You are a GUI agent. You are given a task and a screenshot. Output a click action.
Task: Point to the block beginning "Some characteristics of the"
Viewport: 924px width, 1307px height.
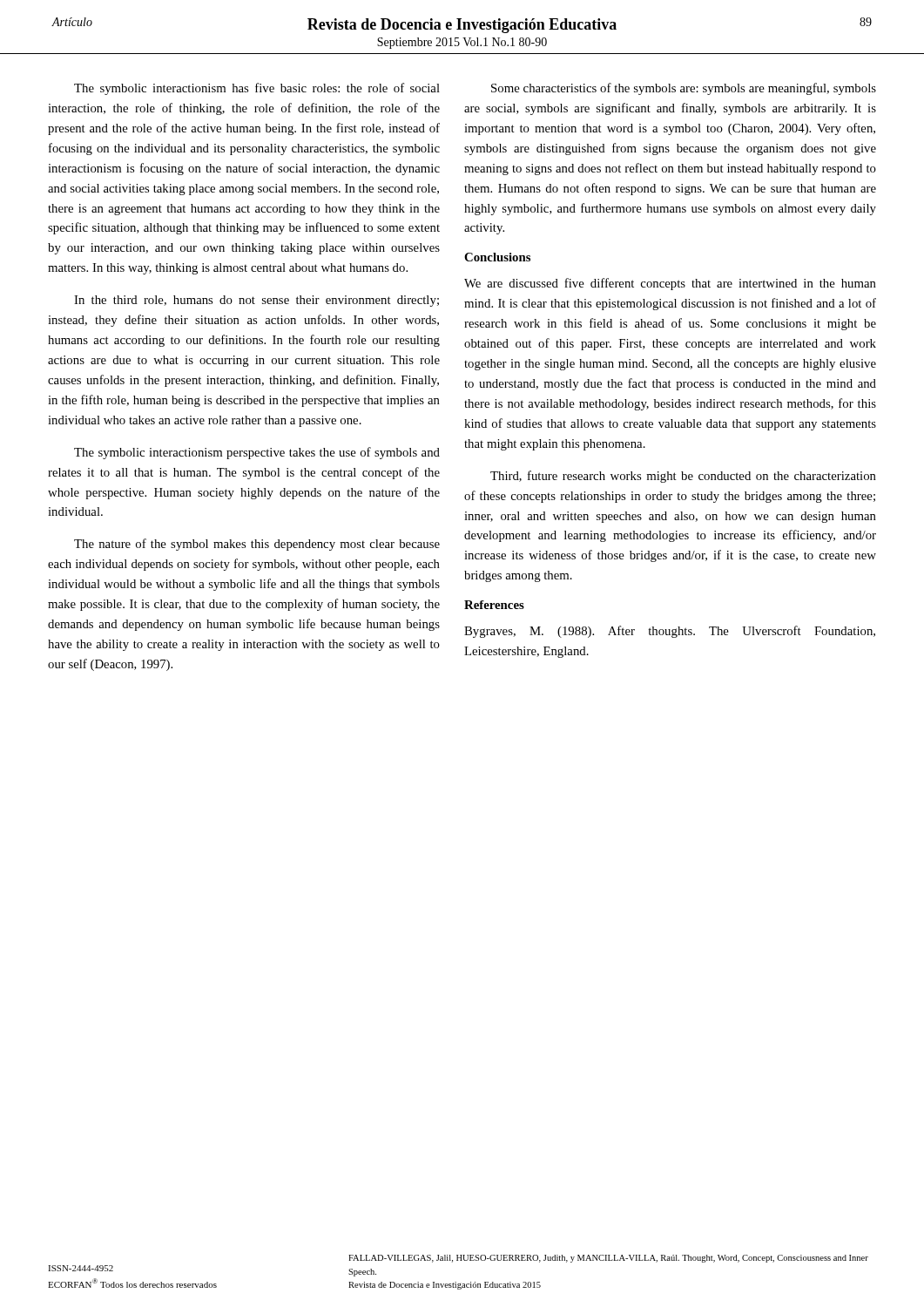tap(670, 158)
